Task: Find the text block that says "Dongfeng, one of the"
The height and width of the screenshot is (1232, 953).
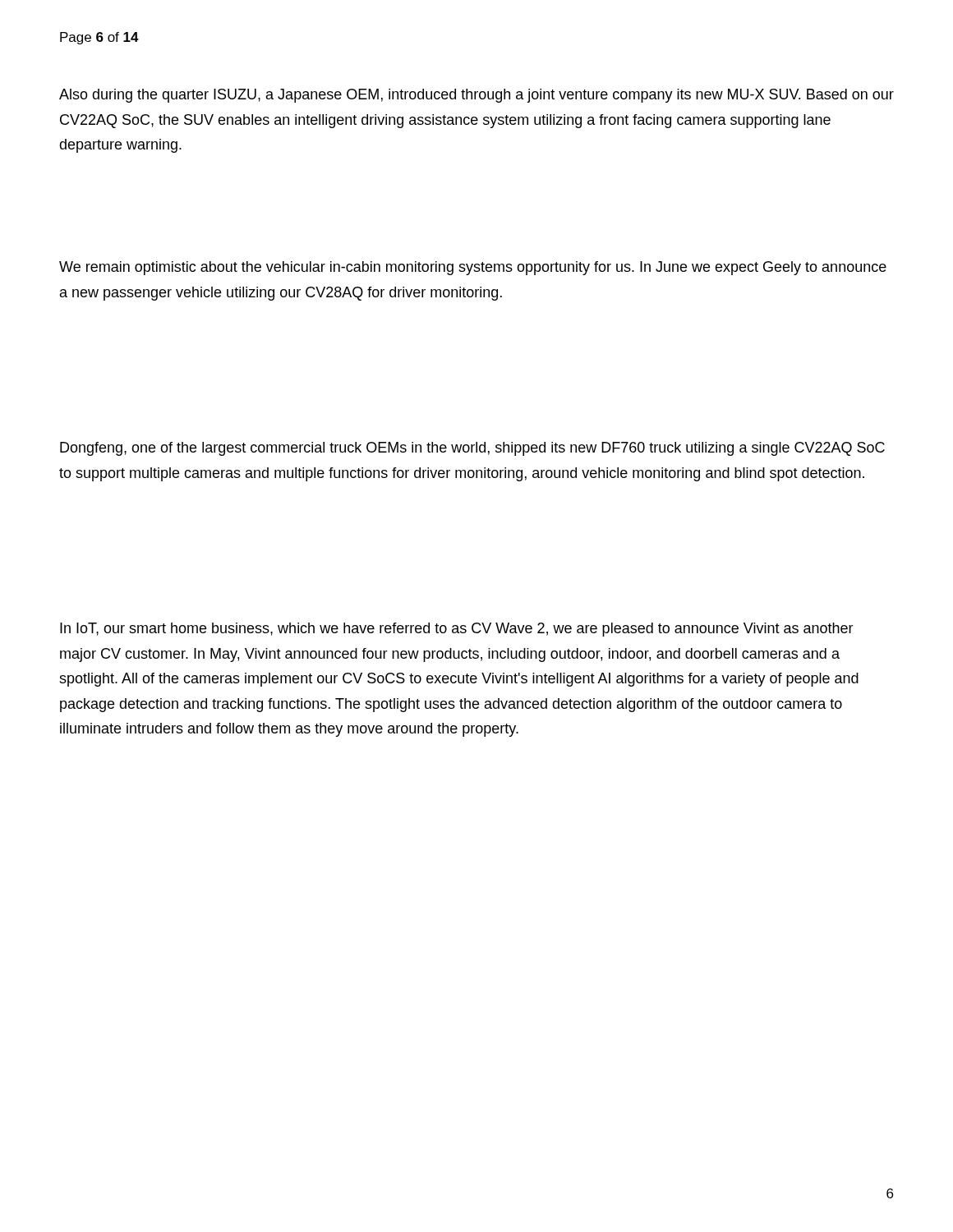Action: (x=472, y=460)
